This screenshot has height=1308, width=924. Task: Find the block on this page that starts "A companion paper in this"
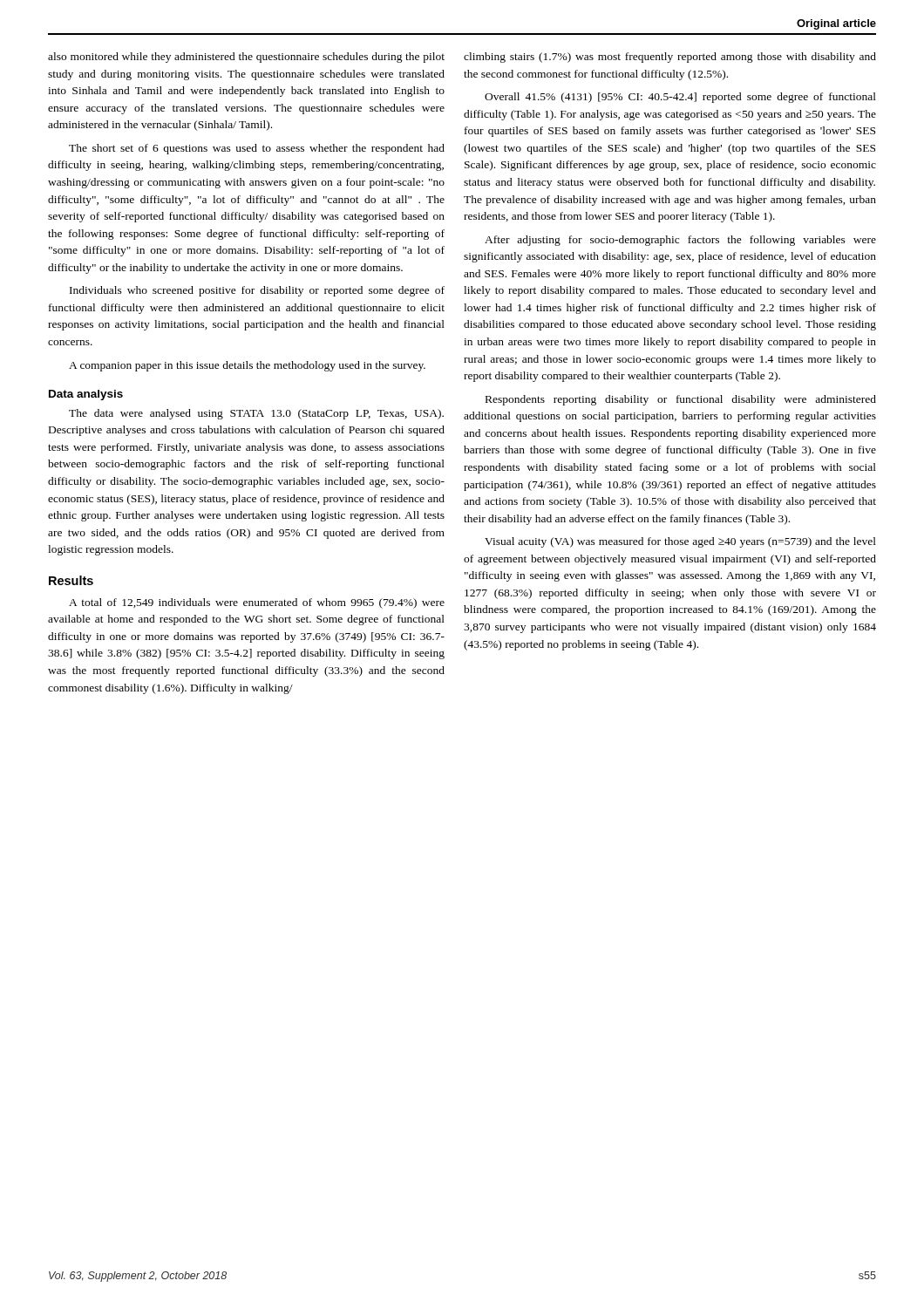click(x=246, y=365)
